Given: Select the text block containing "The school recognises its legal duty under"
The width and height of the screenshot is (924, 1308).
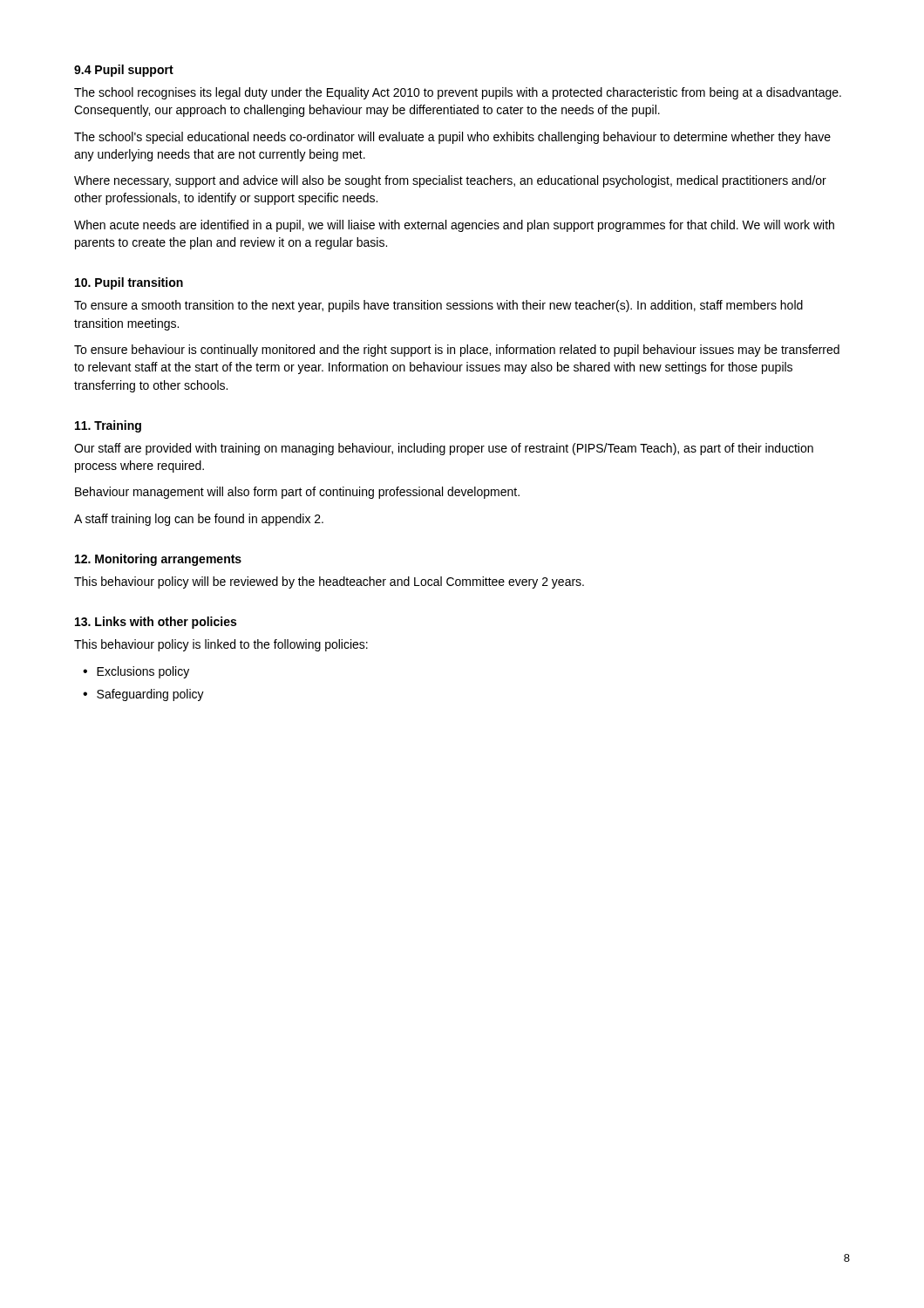Looking at the screenshot, I should pos(458,101).
